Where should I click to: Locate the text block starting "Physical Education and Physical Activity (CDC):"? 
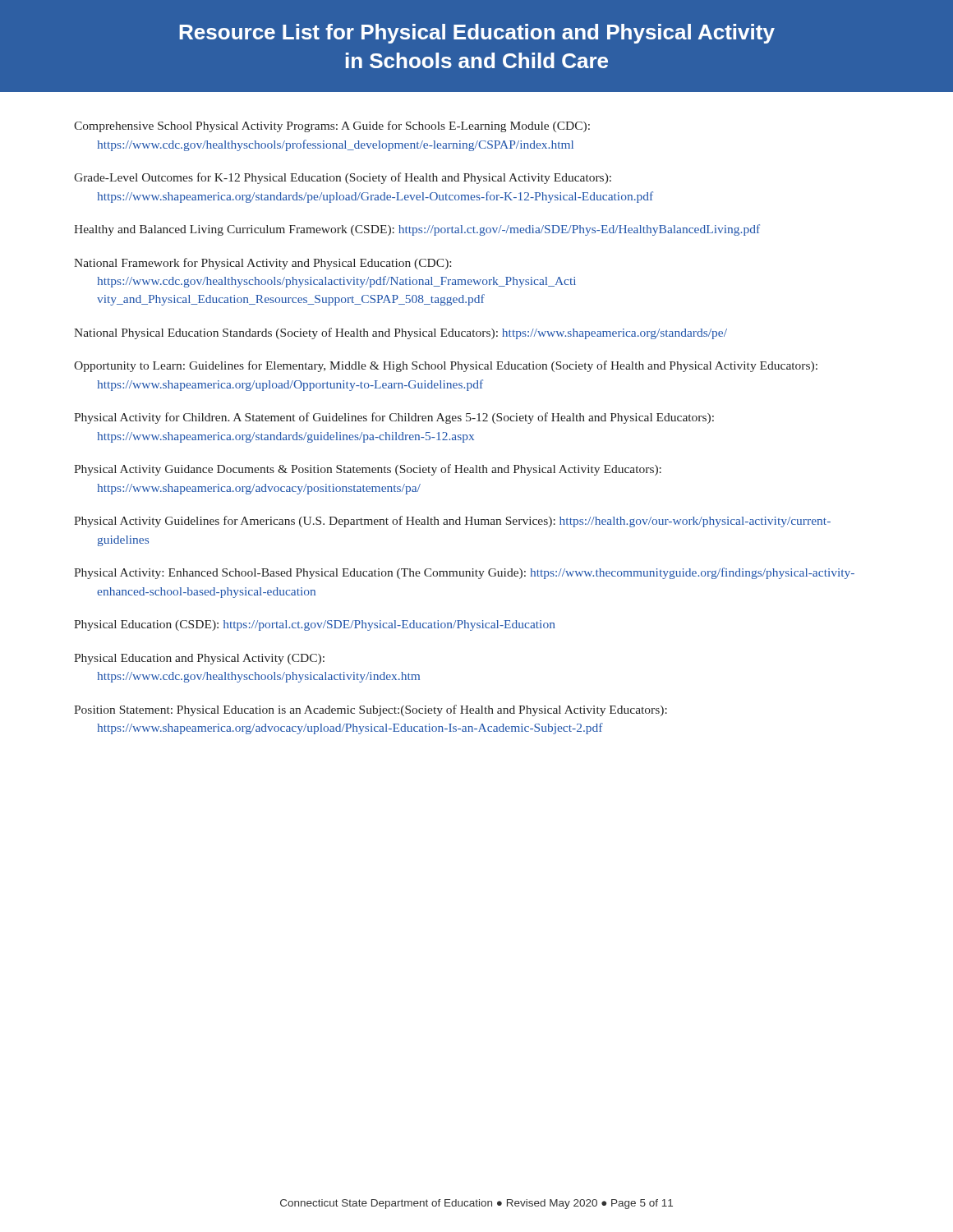[247, 666]
